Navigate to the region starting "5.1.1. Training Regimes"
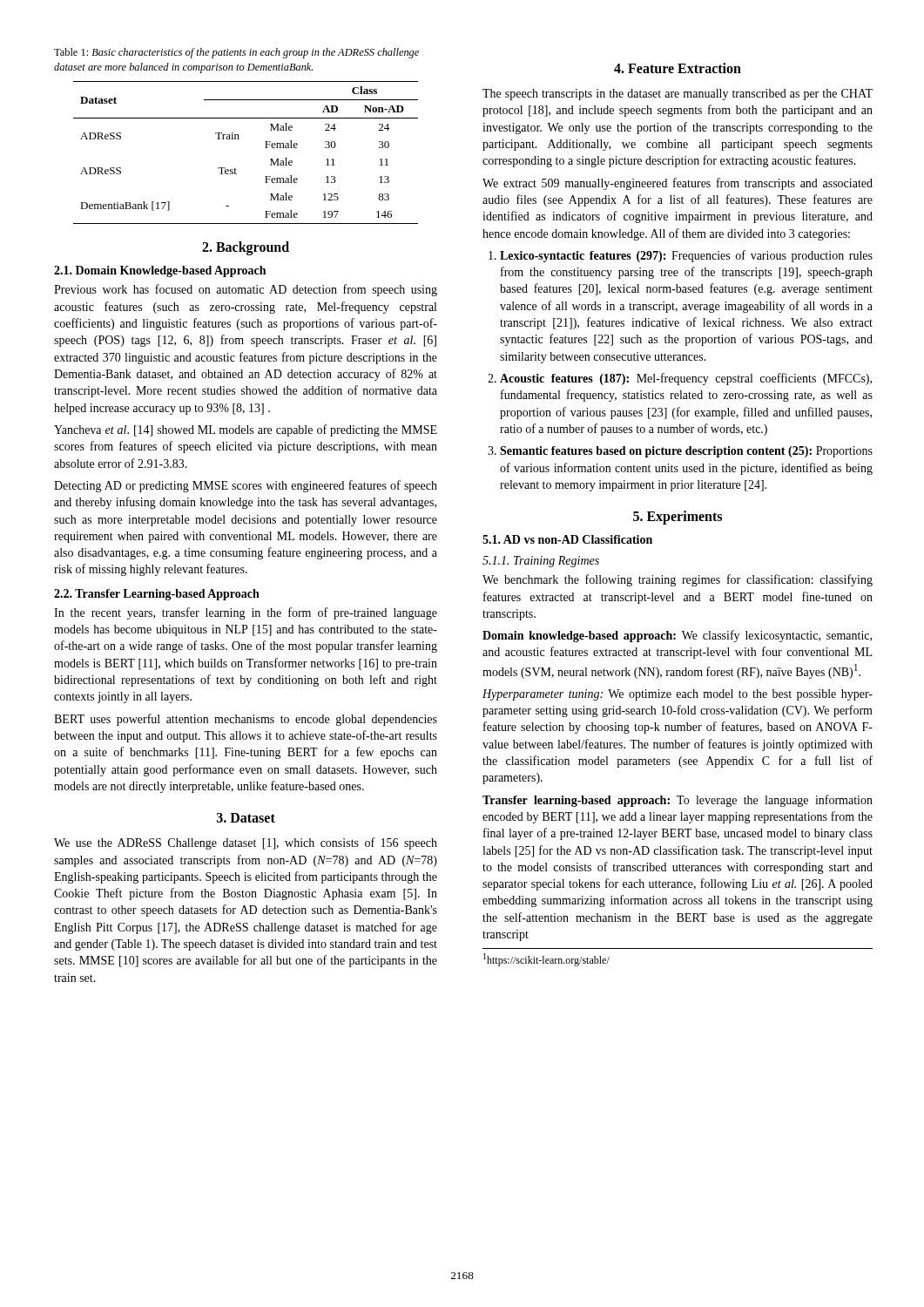This screenshot has width=924, height=1307. coord(541,561)
